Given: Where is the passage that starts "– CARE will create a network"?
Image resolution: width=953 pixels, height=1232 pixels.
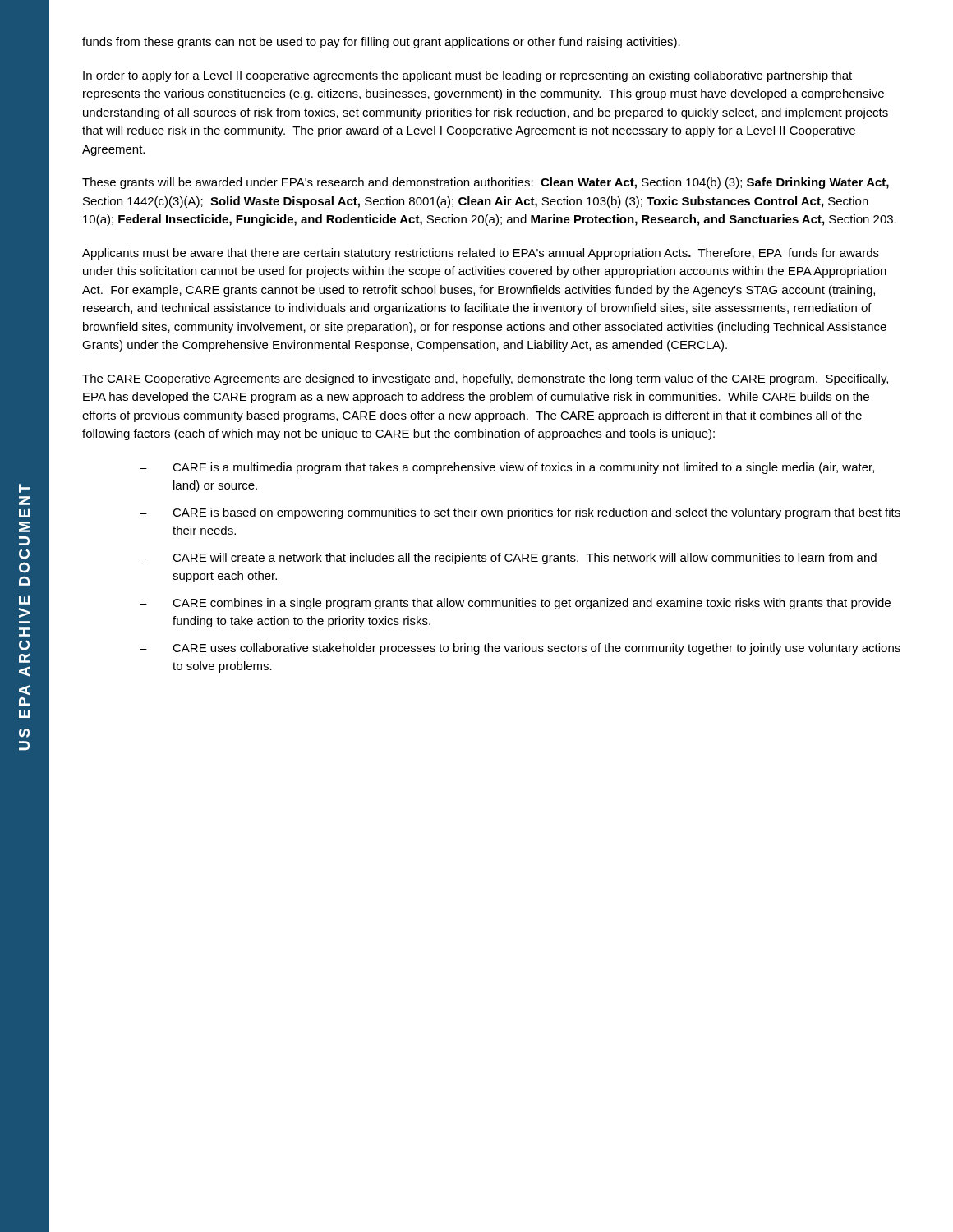Looking at the screenshot, I should (518, 567).
